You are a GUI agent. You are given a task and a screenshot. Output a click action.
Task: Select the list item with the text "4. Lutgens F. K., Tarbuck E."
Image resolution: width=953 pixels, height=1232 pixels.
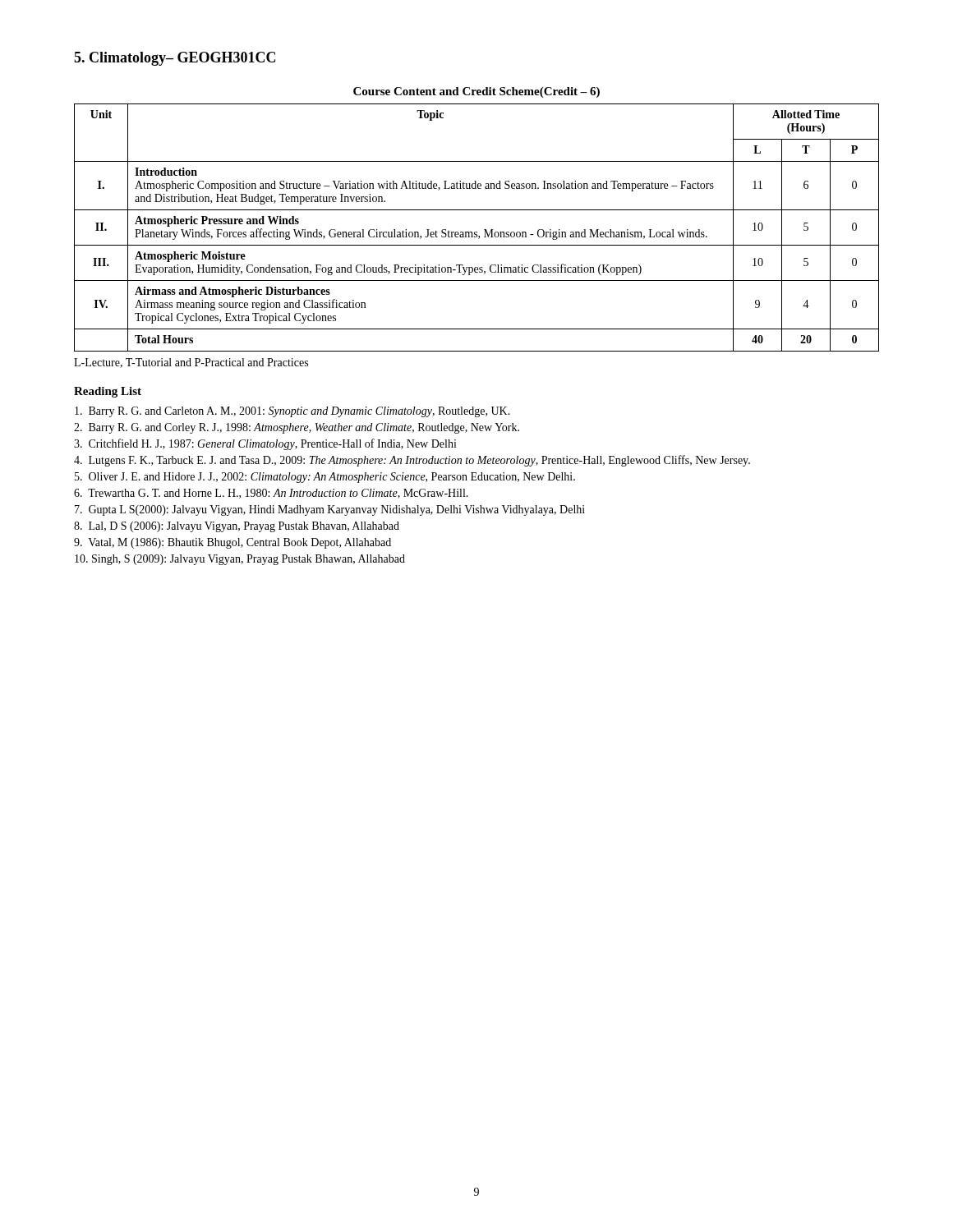click(412, 460)
